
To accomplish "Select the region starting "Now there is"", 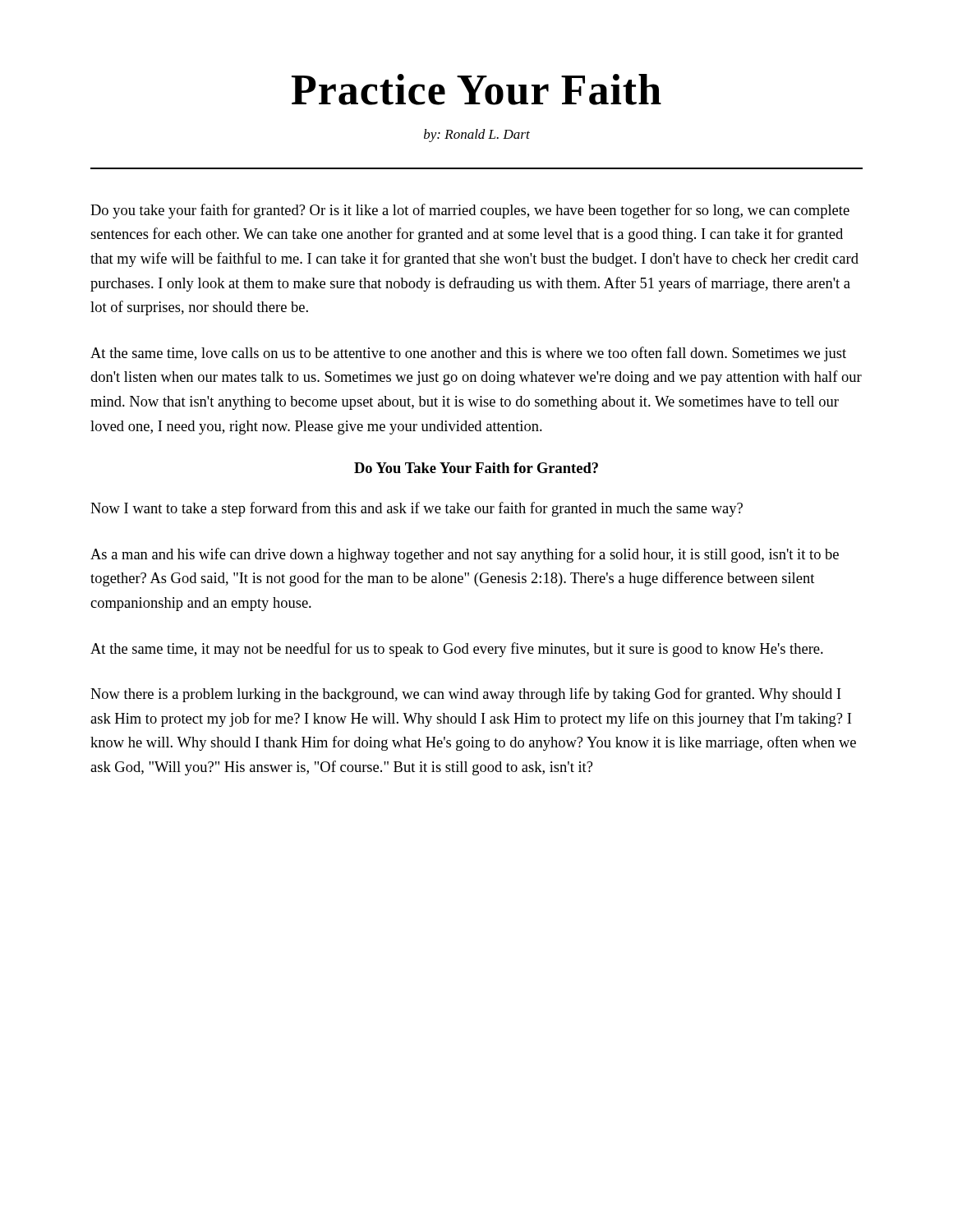I will 473,731.
